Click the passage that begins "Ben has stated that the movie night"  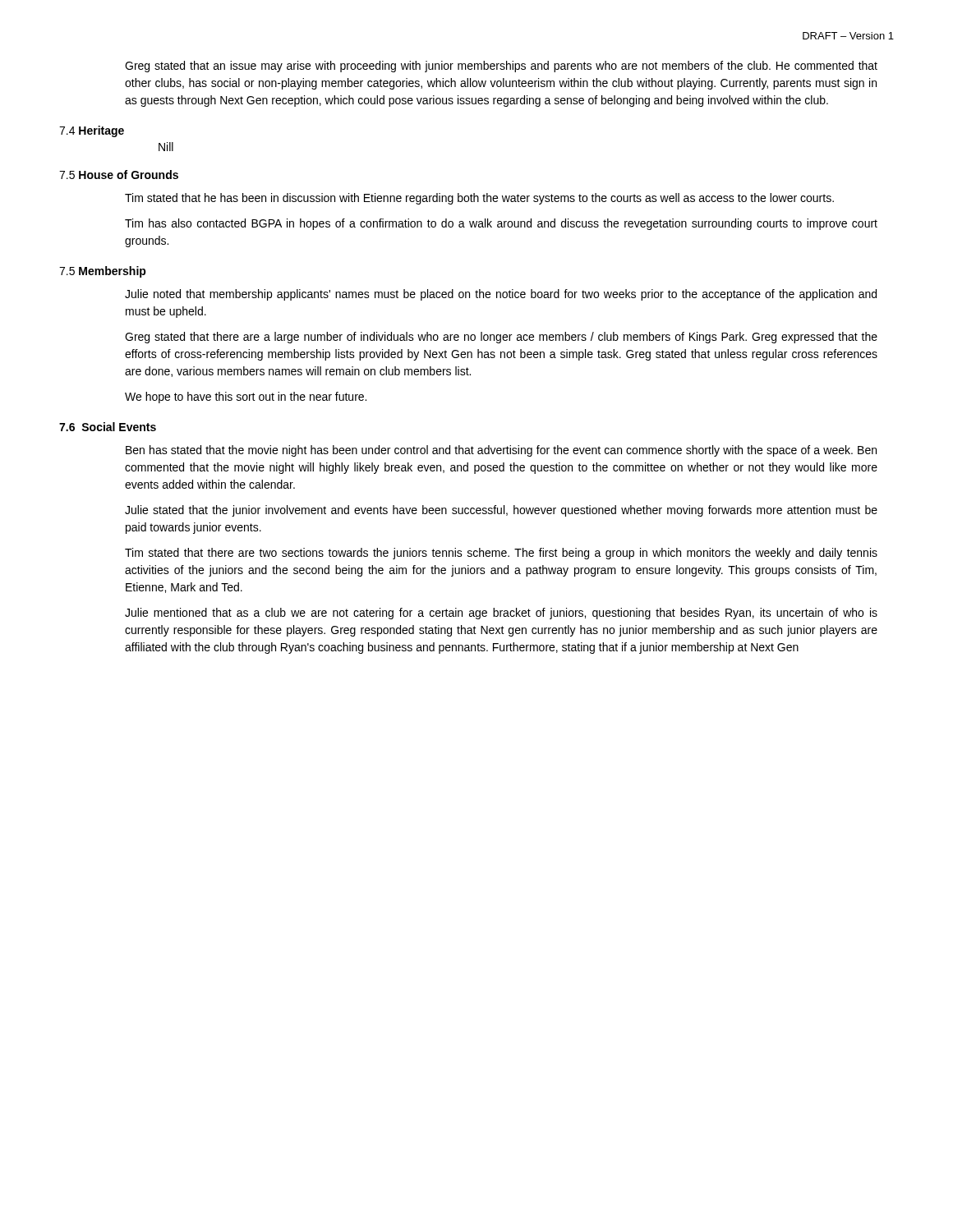coord(501,467)
